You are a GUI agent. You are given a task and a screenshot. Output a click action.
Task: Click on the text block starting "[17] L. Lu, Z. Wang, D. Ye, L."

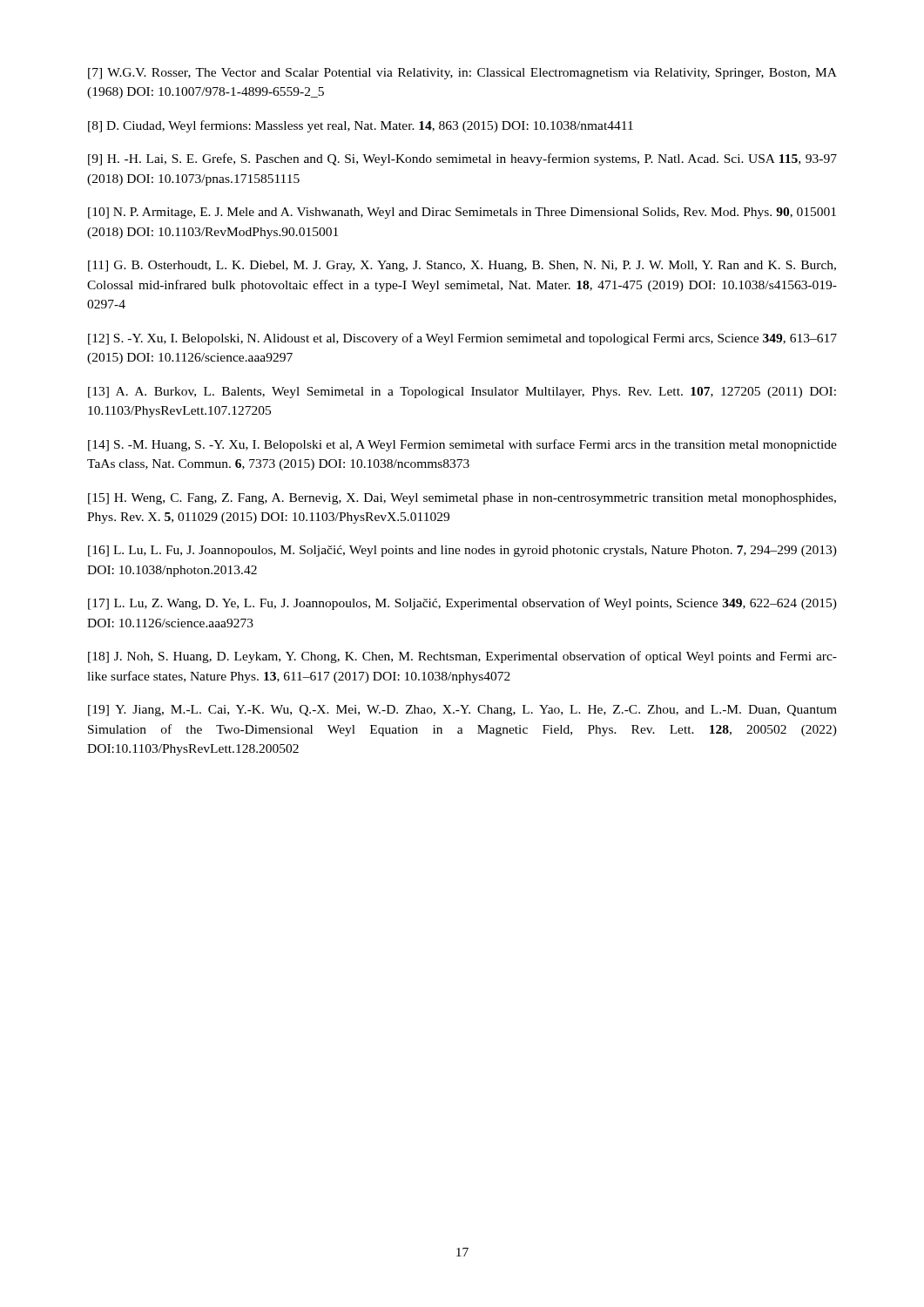(462, 613)
